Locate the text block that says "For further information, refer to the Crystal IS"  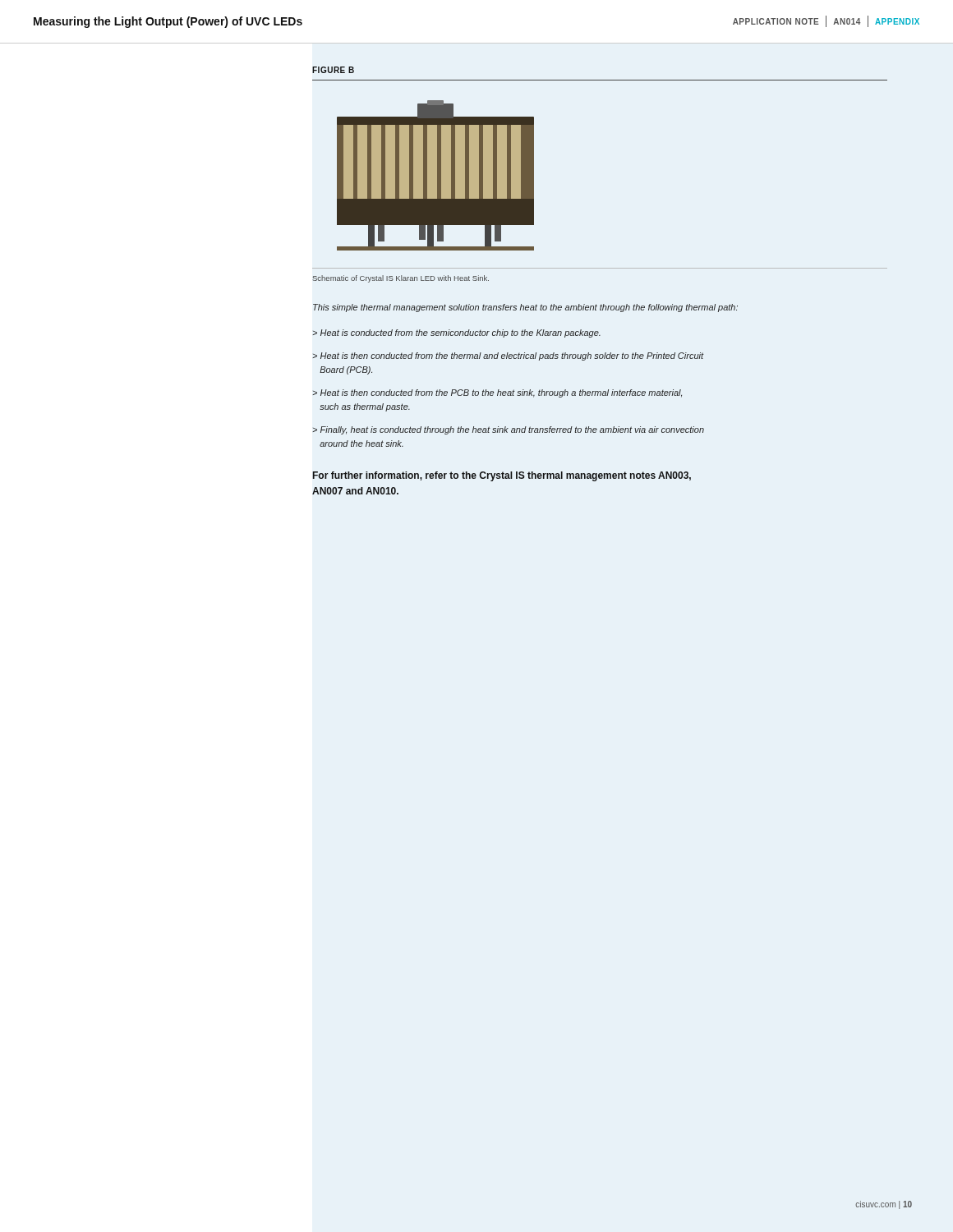502,483
